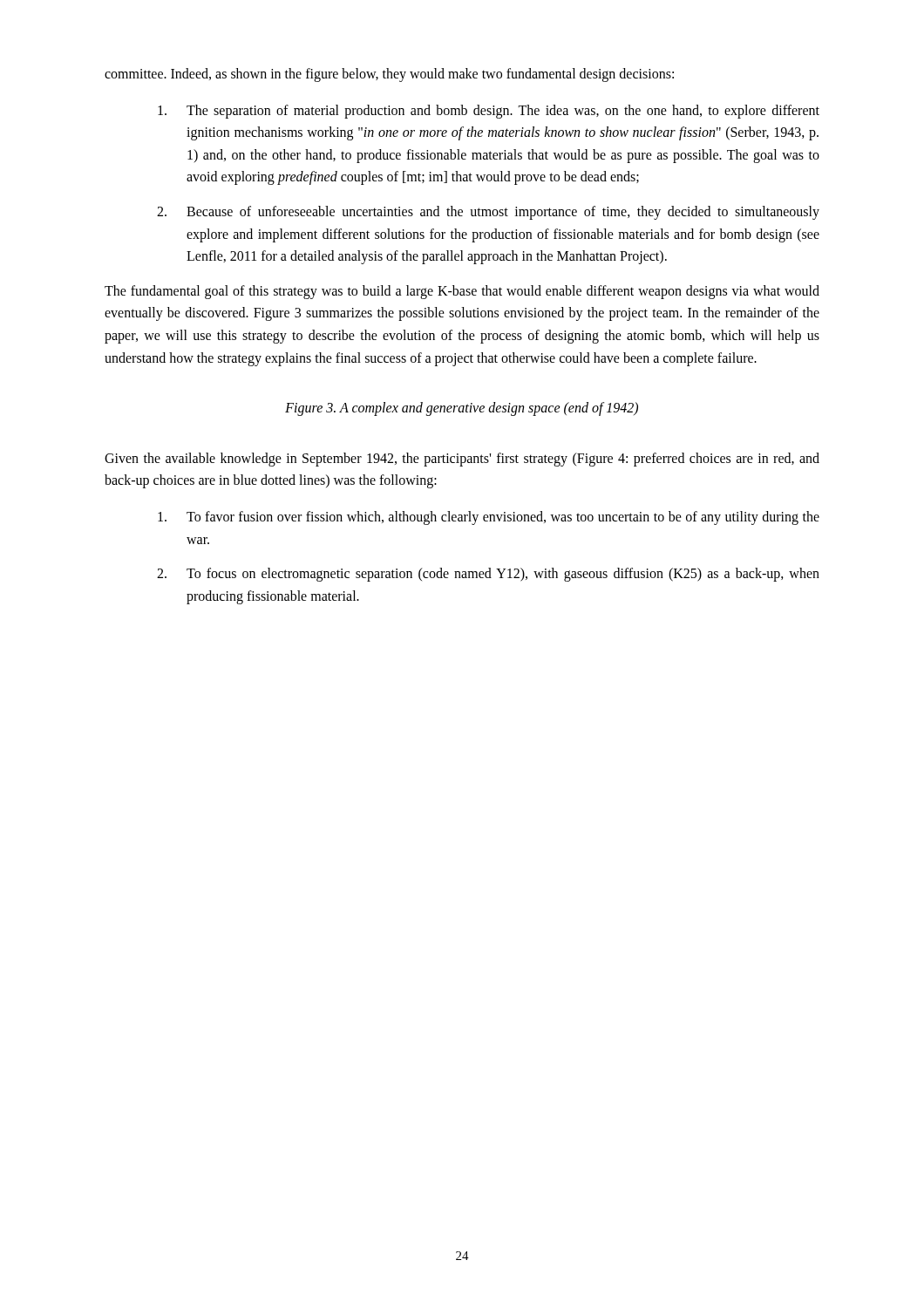The width and height of the screenshot is (924, 1308).
Task: Point to the block starting "committee. Indeed, as shown in"
Action: click(x=390, y=74)
